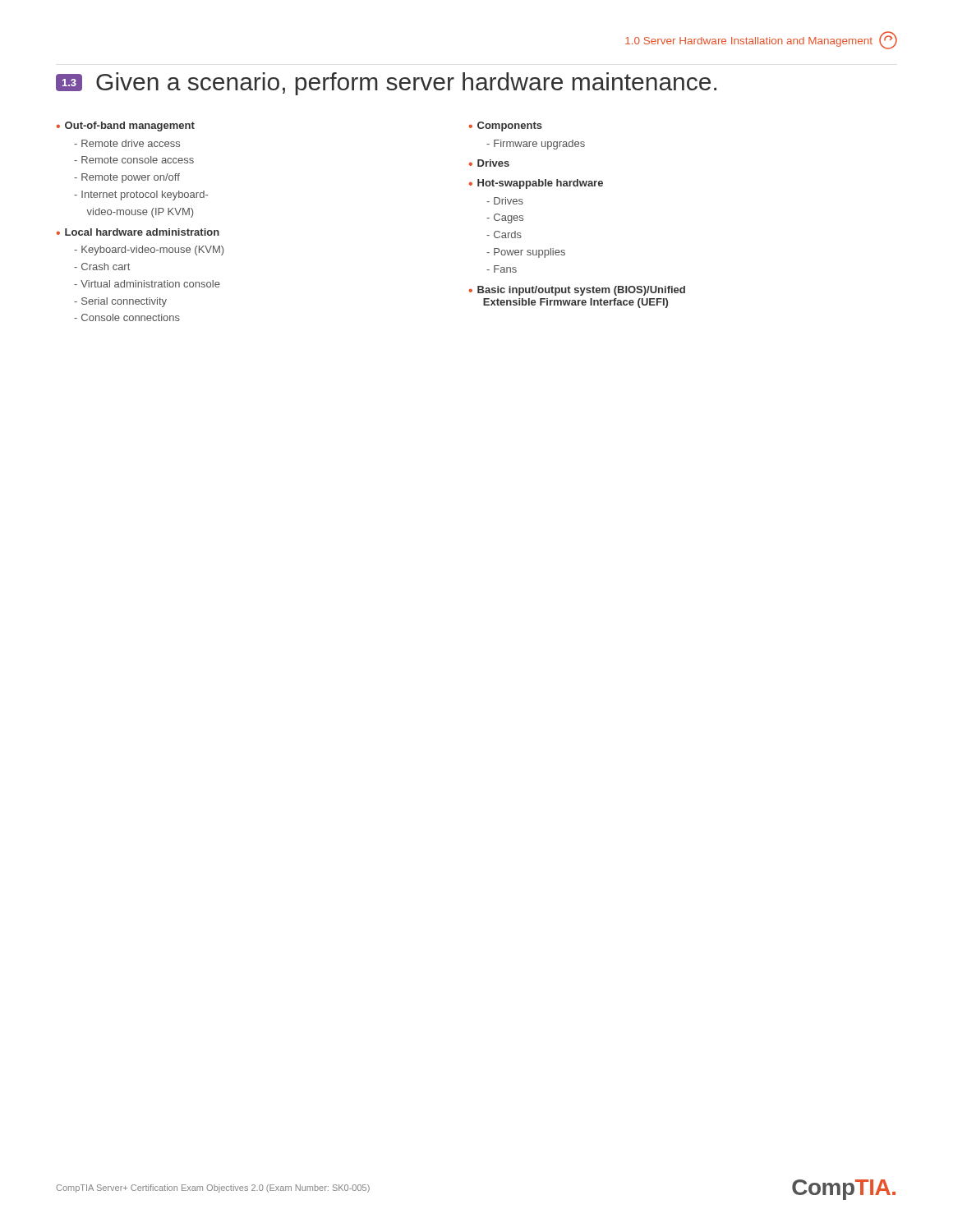Find the list item that says "-Internet protocol keyboard- video-mouse (IP KVM)"
This screenshot has height=1232, width=953.
(141, 204)
